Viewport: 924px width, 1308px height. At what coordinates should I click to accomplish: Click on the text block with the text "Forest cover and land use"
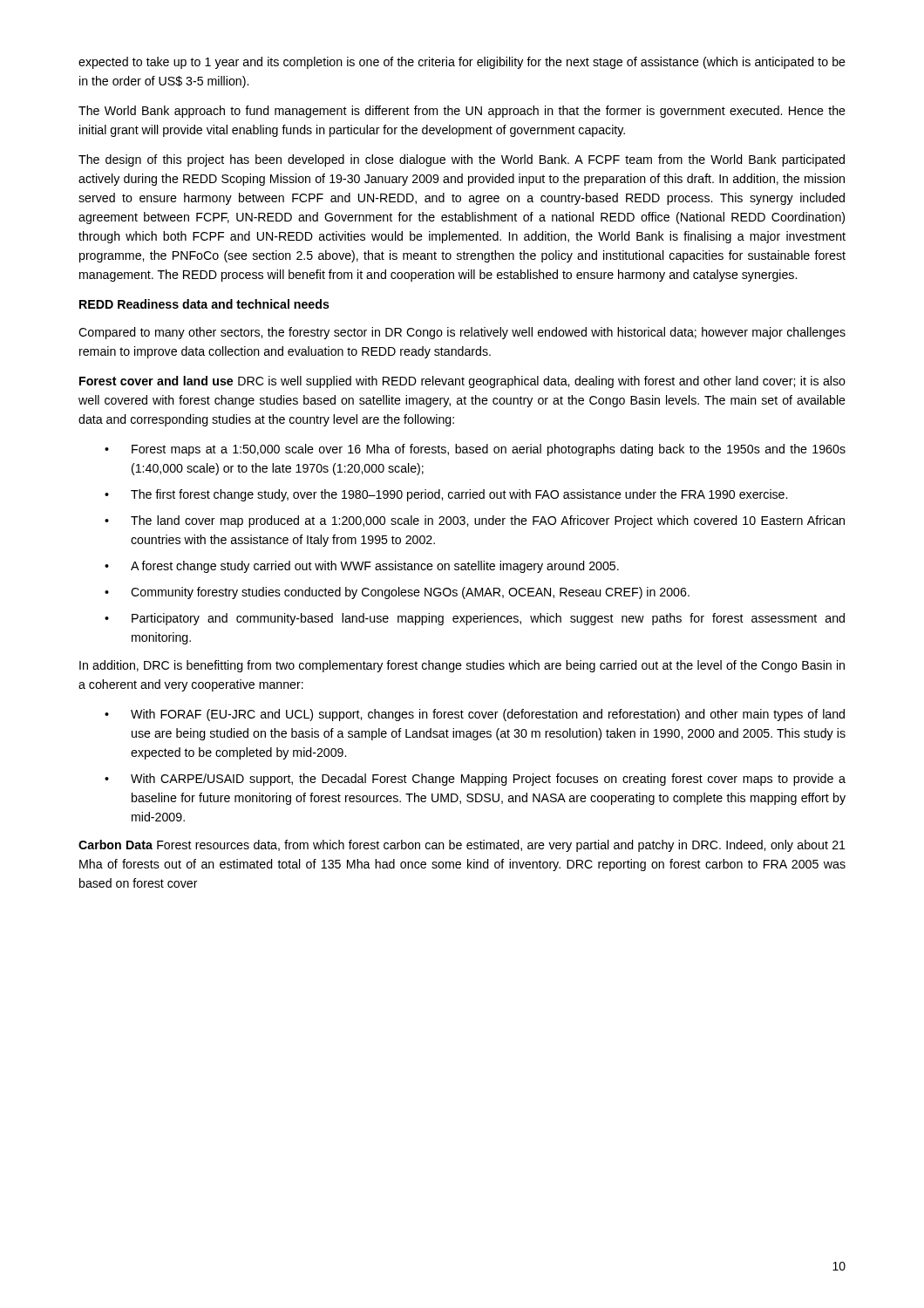[462, 400]
